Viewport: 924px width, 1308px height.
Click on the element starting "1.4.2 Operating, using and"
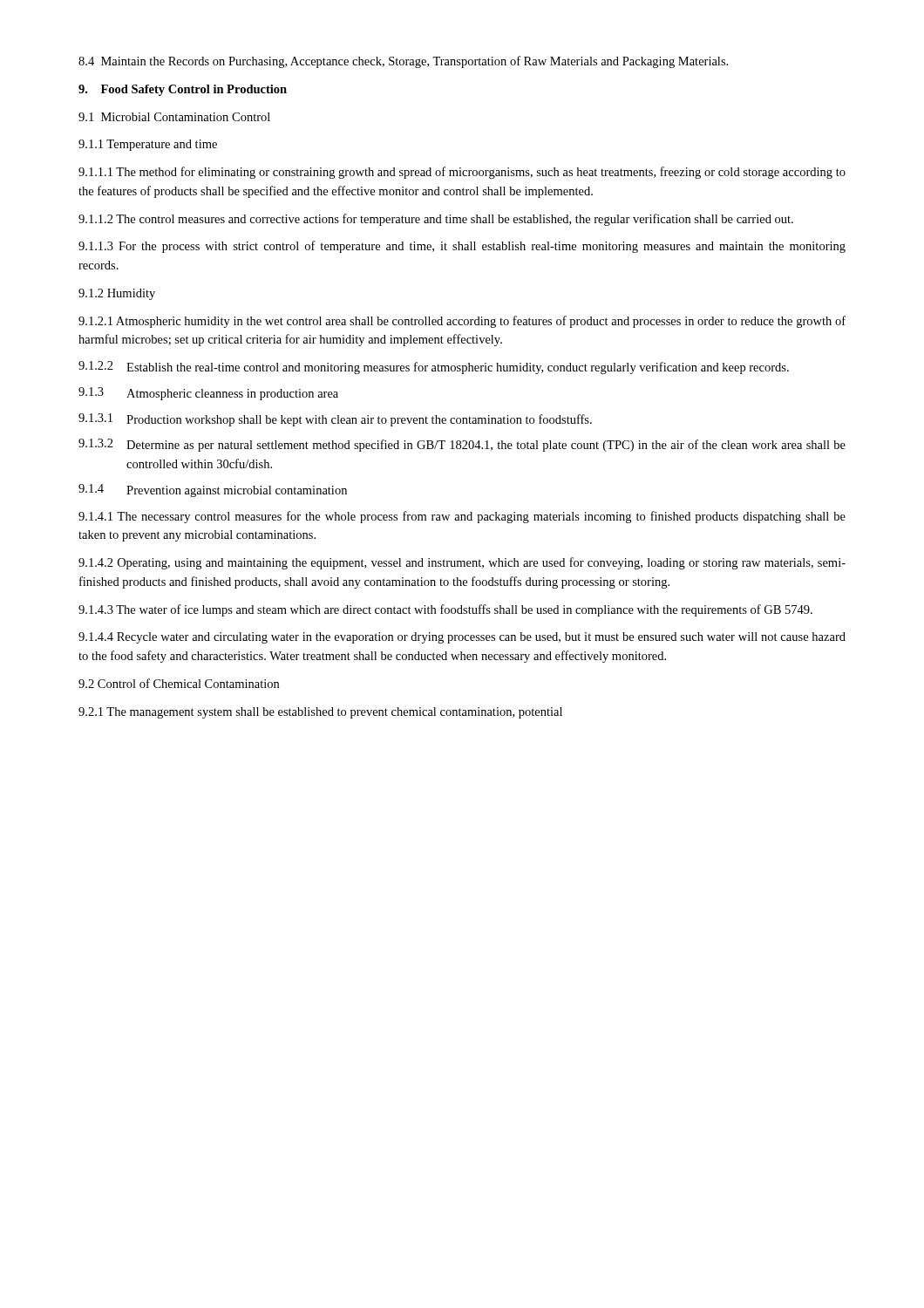(x=462, y=573)
